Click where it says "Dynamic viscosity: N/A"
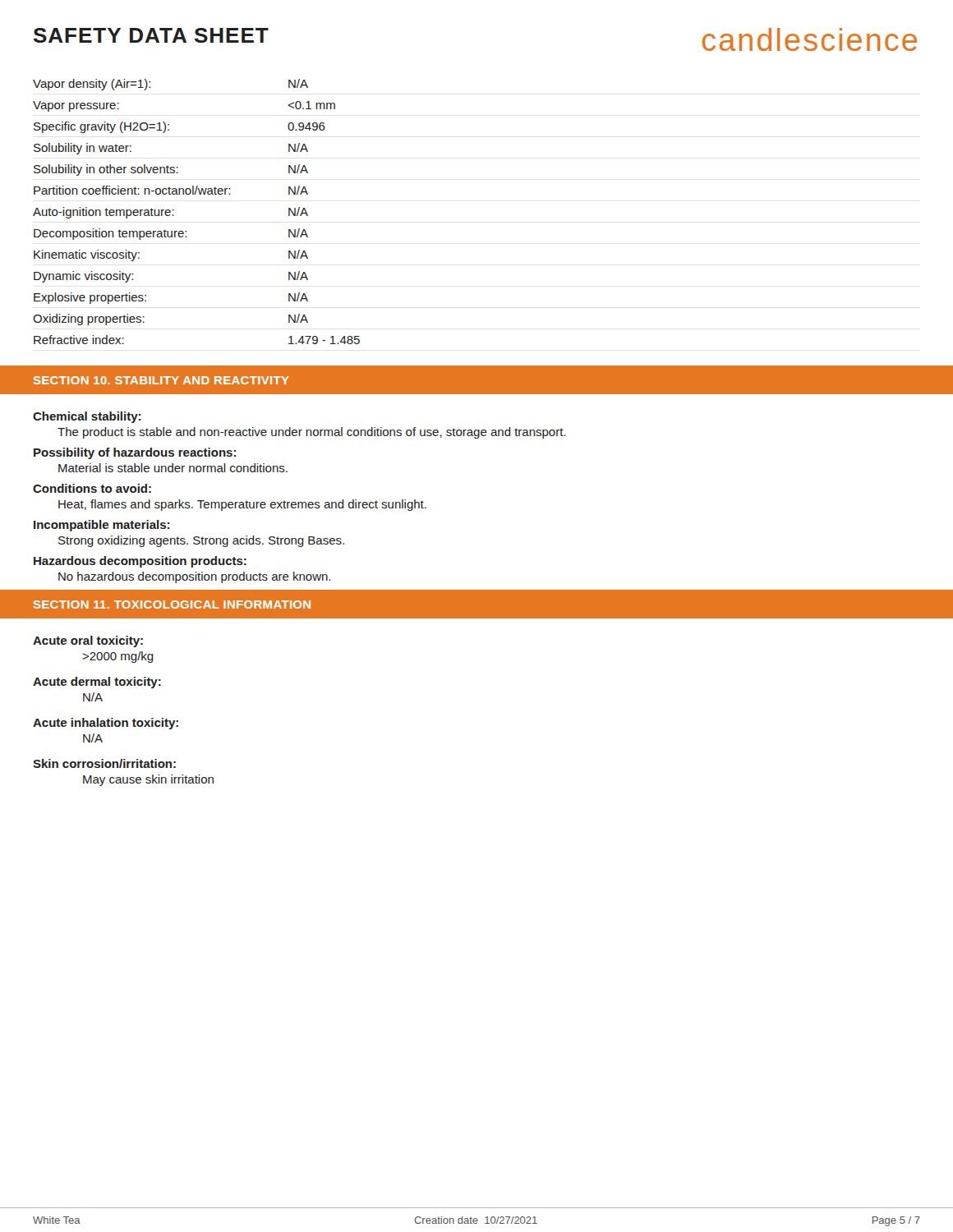 click(x=87, y=276)
